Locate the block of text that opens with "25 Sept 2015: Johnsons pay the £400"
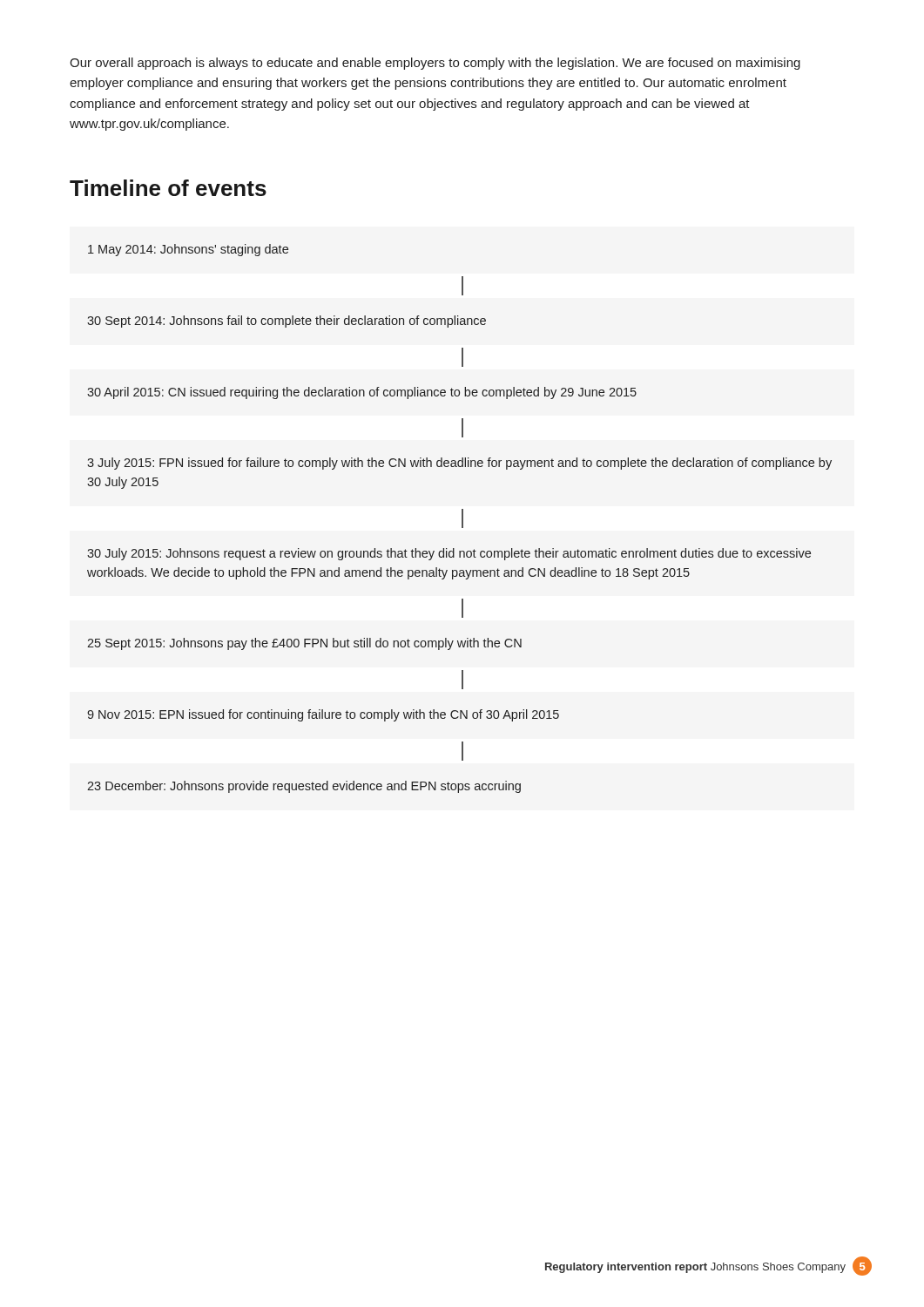The image size is (924, 1307). click(305, 643)
